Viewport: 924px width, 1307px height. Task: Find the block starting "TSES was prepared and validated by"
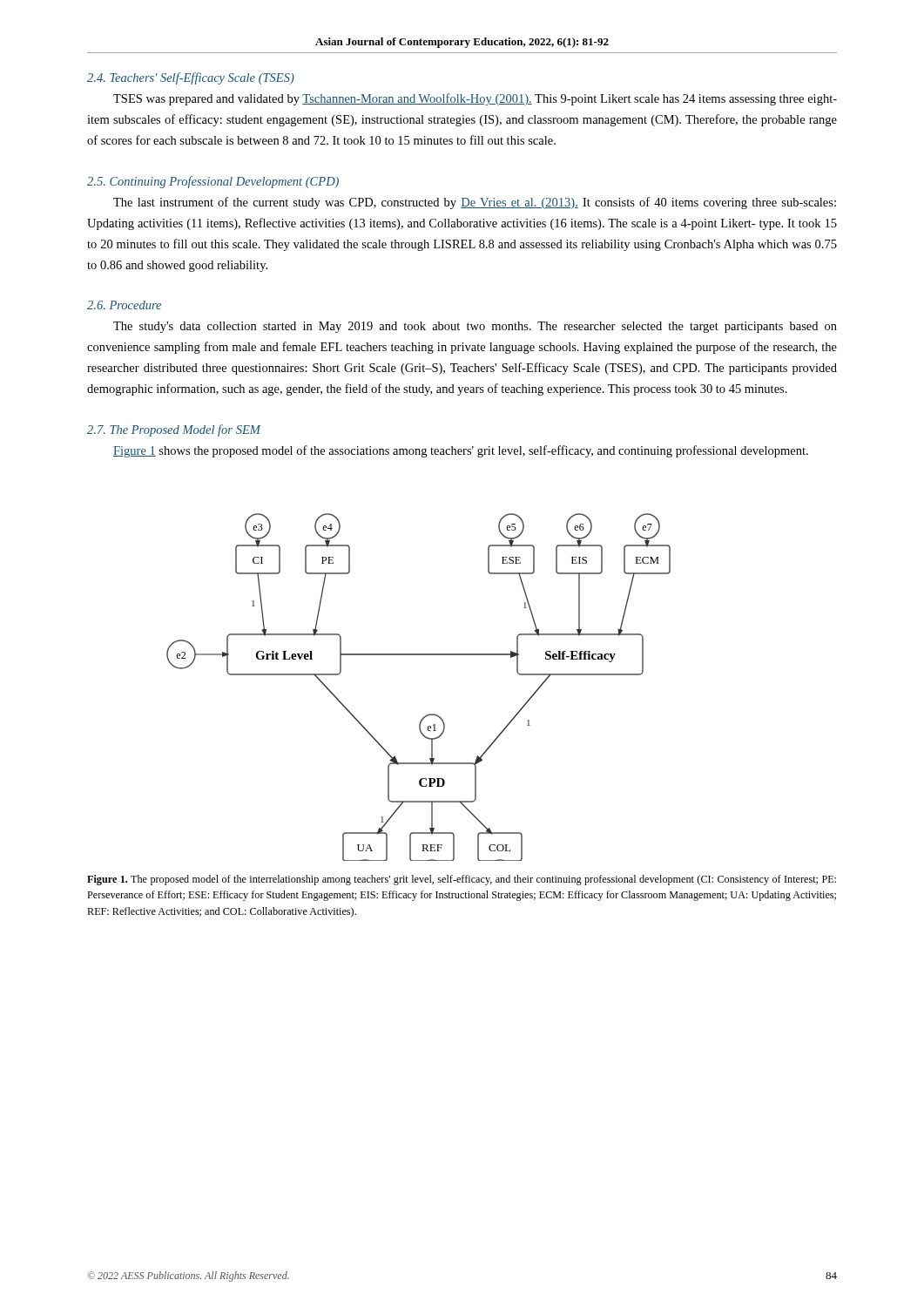point(462,119)
